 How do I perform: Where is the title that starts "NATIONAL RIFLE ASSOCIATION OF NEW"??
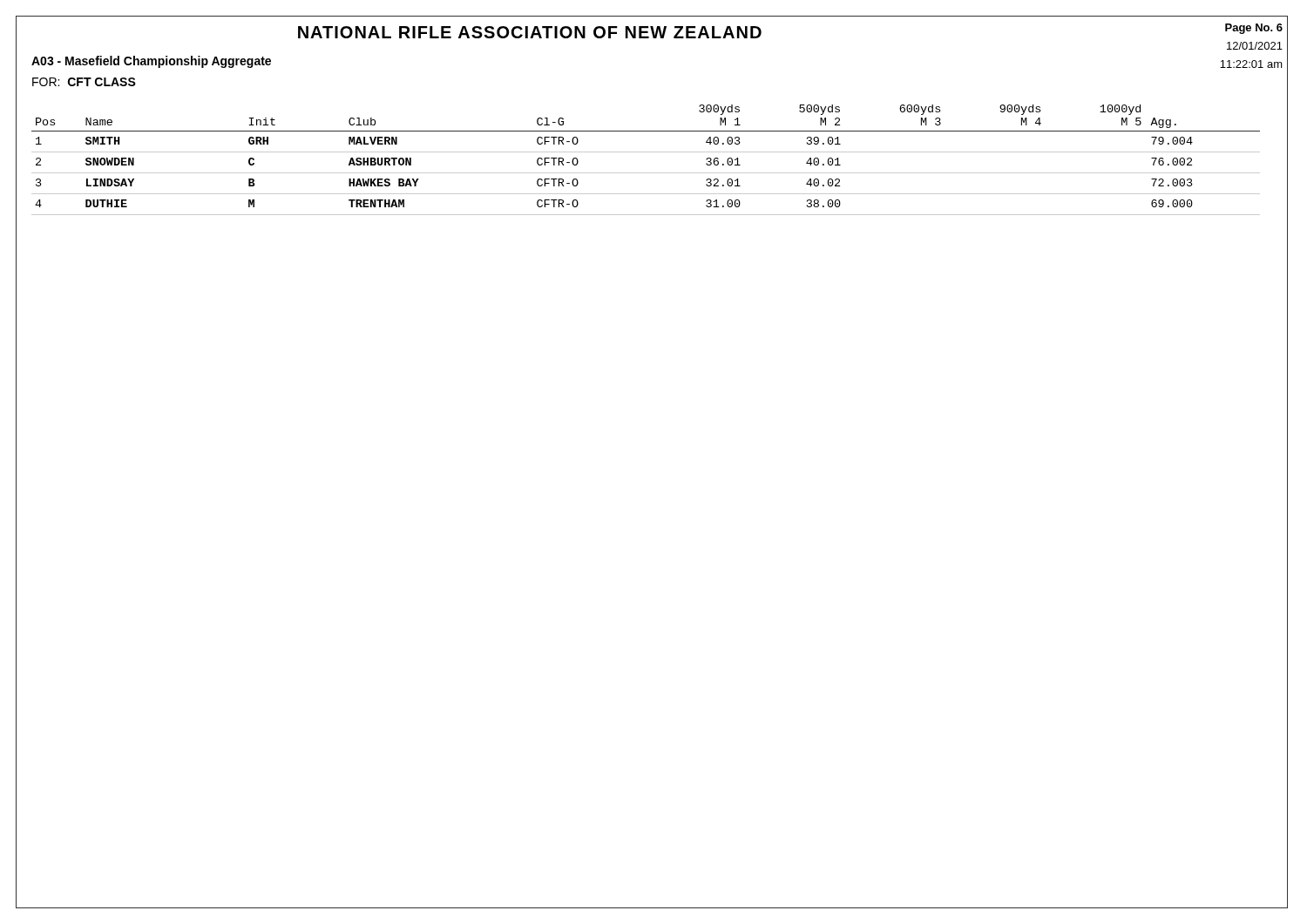coord(530,32)
